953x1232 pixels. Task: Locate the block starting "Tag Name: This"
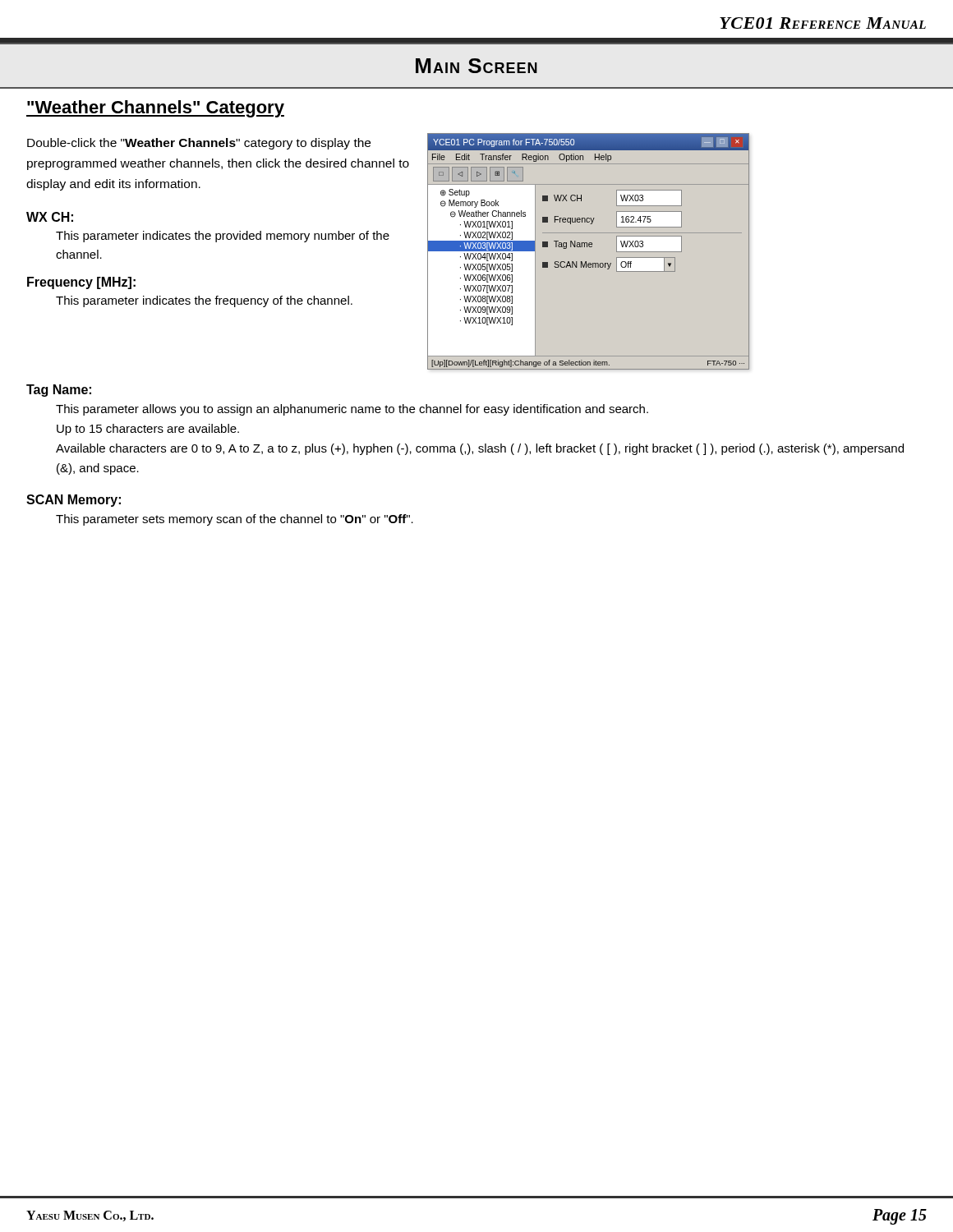pyautogui.click(x=59, y=391)
